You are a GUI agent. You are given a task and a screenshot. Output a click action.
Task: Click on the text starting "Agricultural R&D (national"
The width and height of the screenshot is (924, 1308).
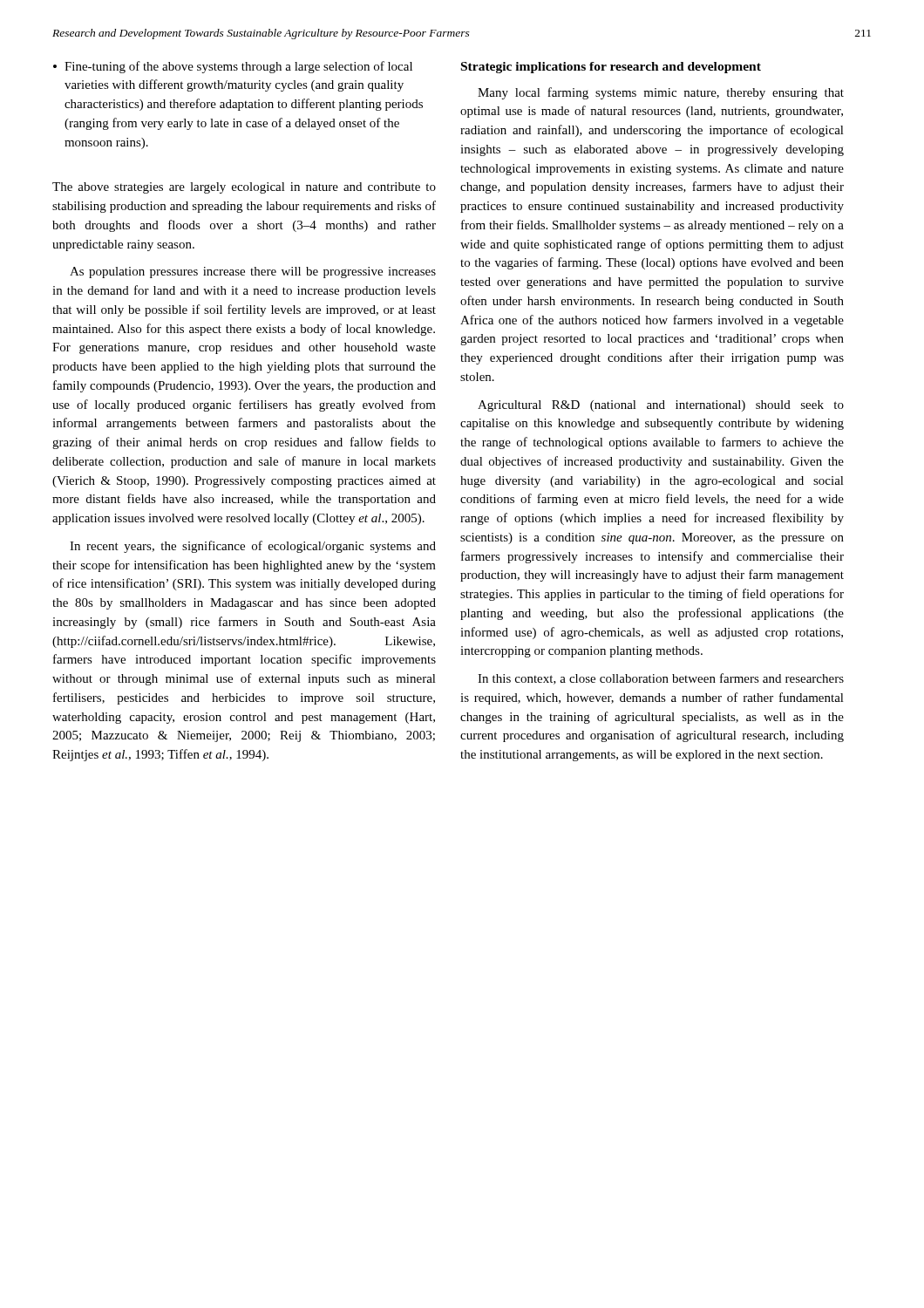[652, 528]
